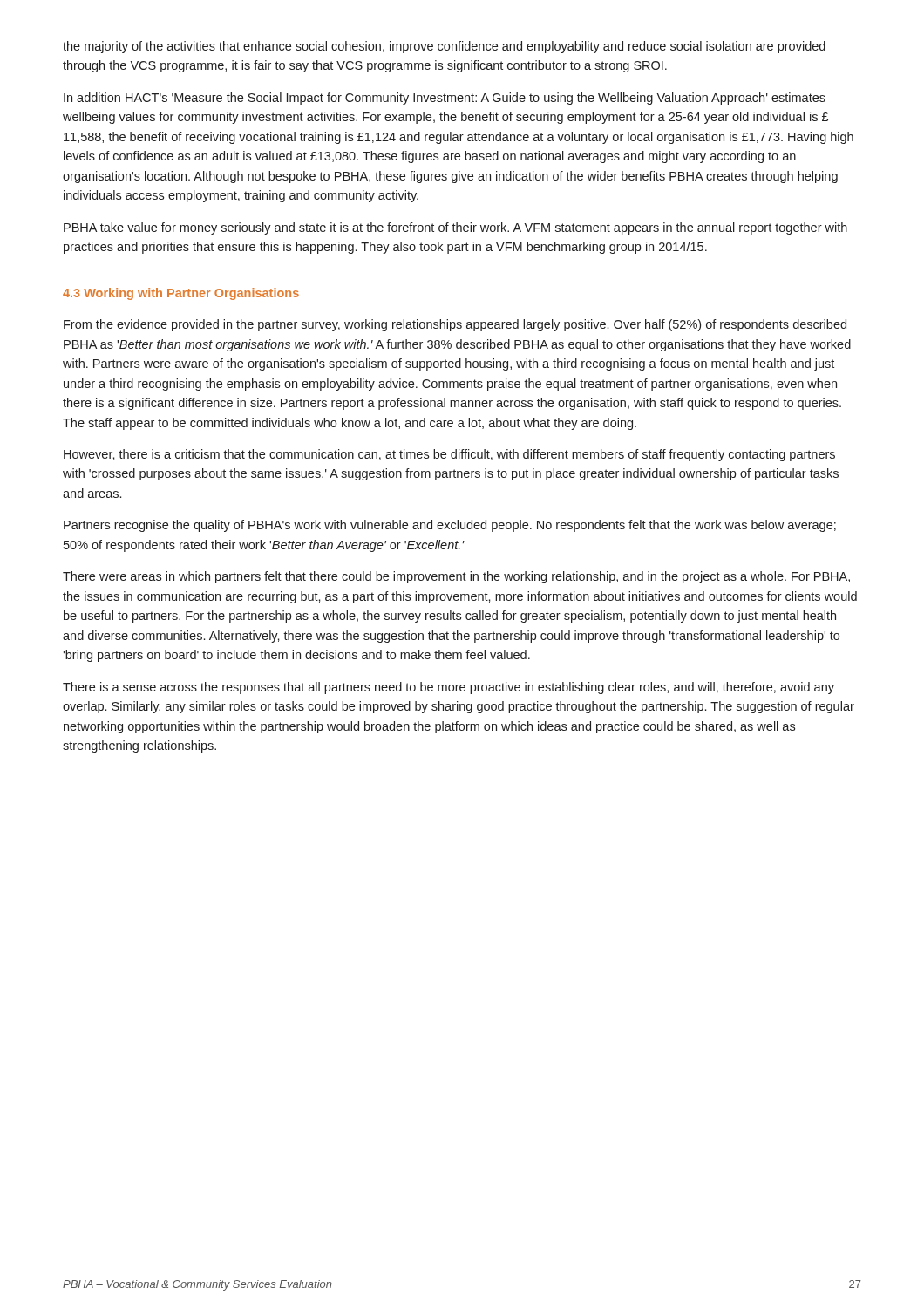
Task: Point to the block beginning "There were areas in which partners felt that"
Action: click(462, 616)
